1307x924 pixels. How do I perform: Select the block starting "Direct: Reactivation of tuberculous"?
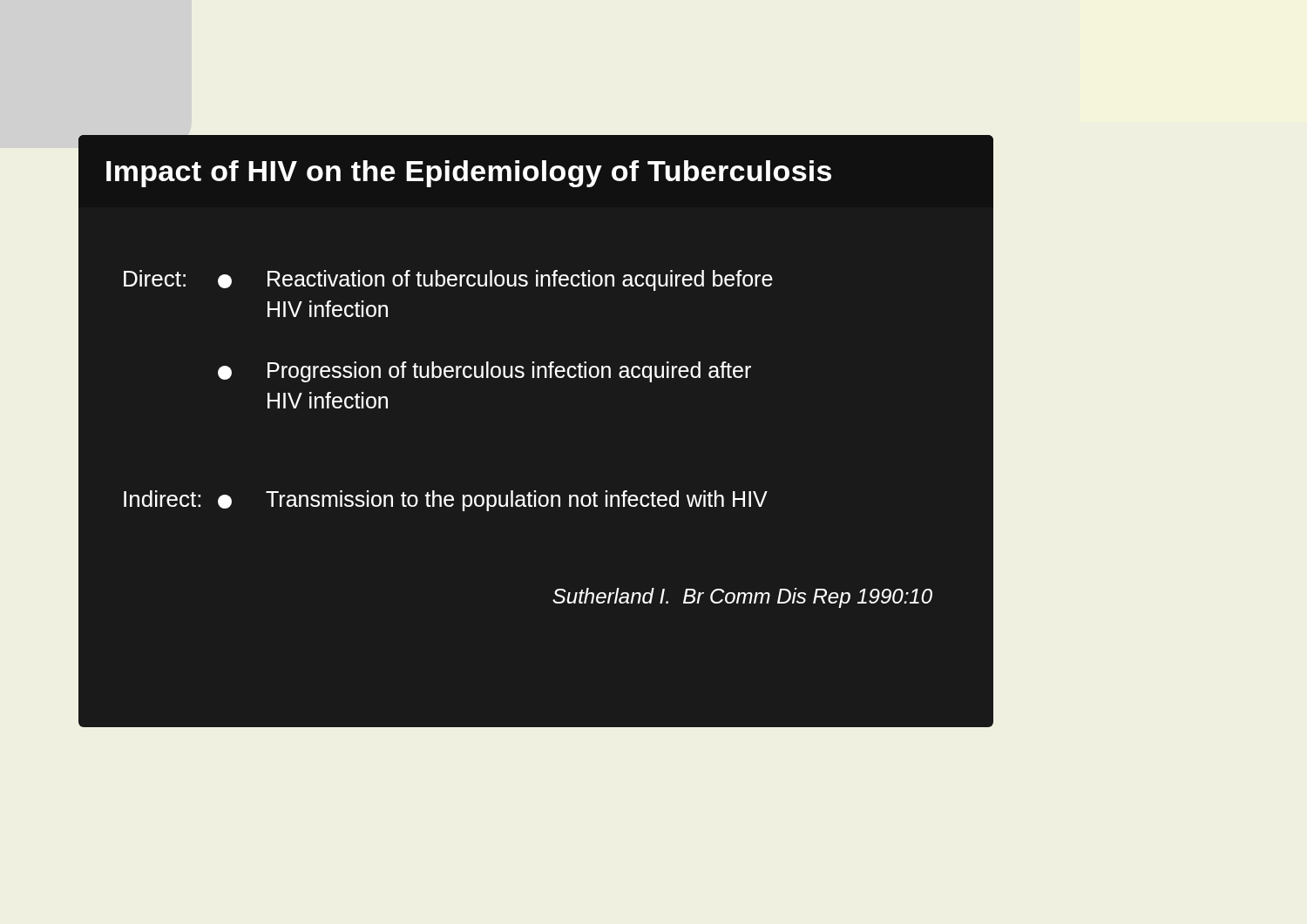point(536,294)
